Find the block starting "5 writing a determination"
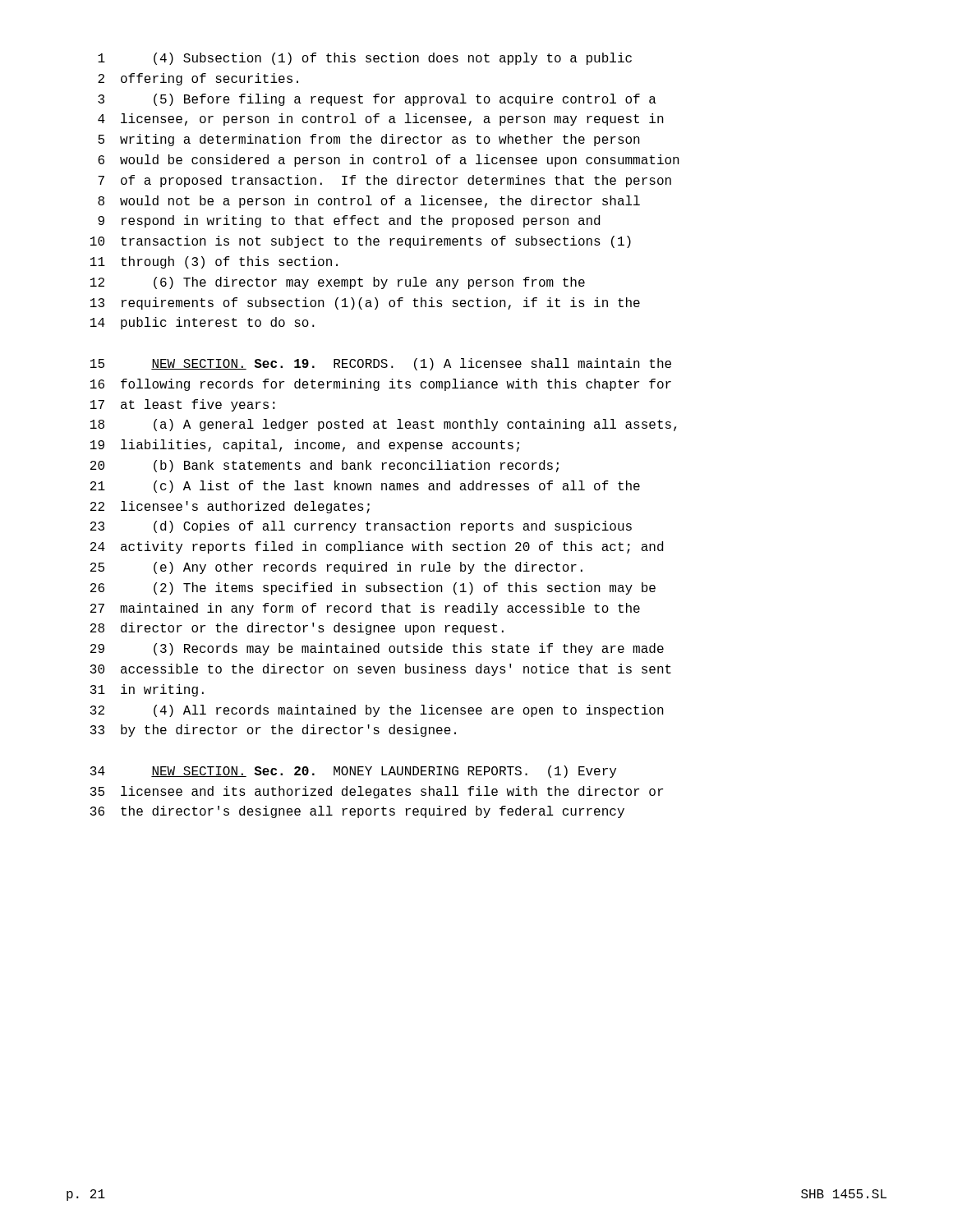This screenshot has height=1232, width=953. tap(476, 141)
